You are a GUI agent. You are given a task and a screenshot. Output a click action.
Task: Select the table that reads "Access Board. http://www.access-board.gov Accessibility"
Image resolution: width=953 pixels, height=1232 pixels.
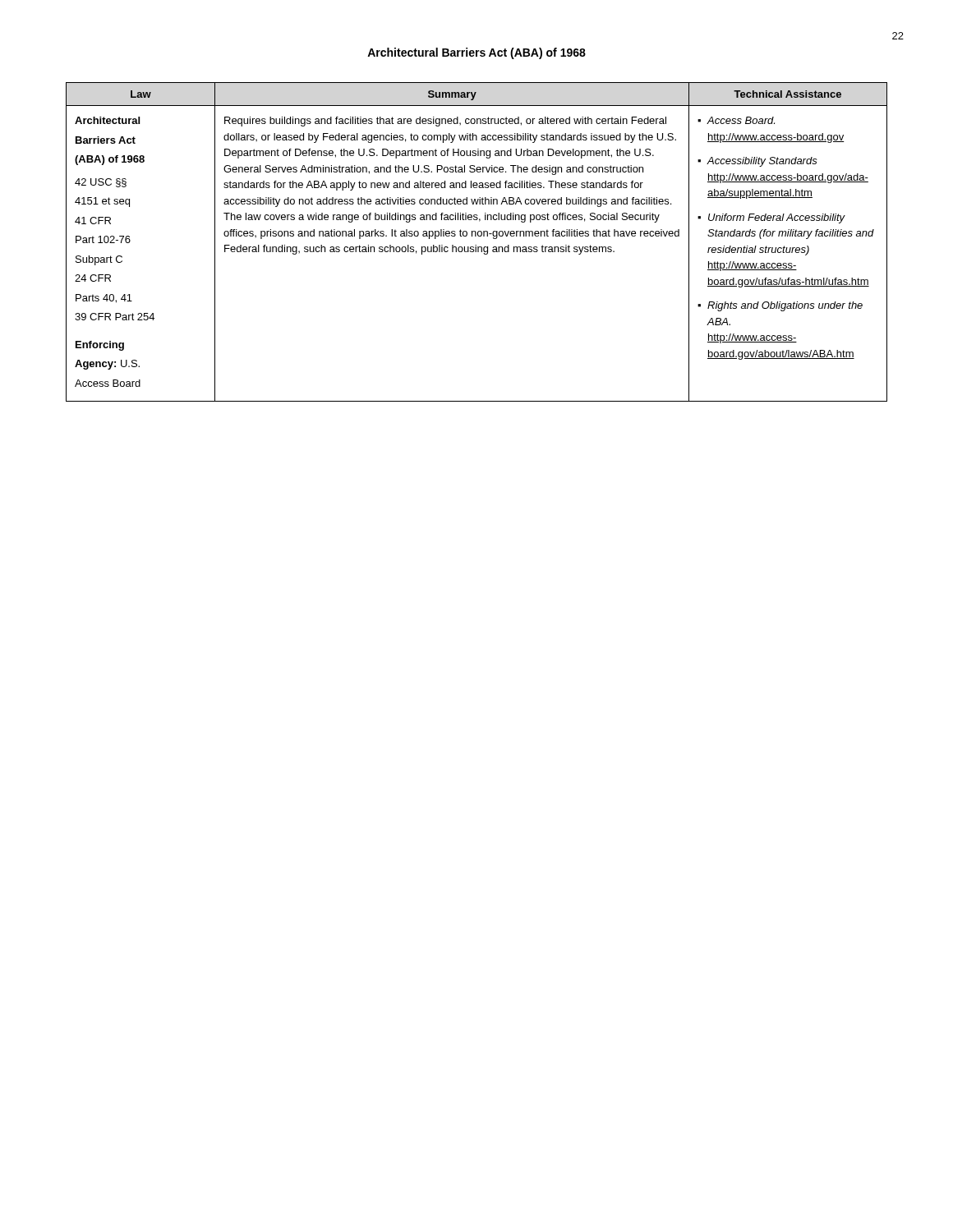click(x=476, y=242)
